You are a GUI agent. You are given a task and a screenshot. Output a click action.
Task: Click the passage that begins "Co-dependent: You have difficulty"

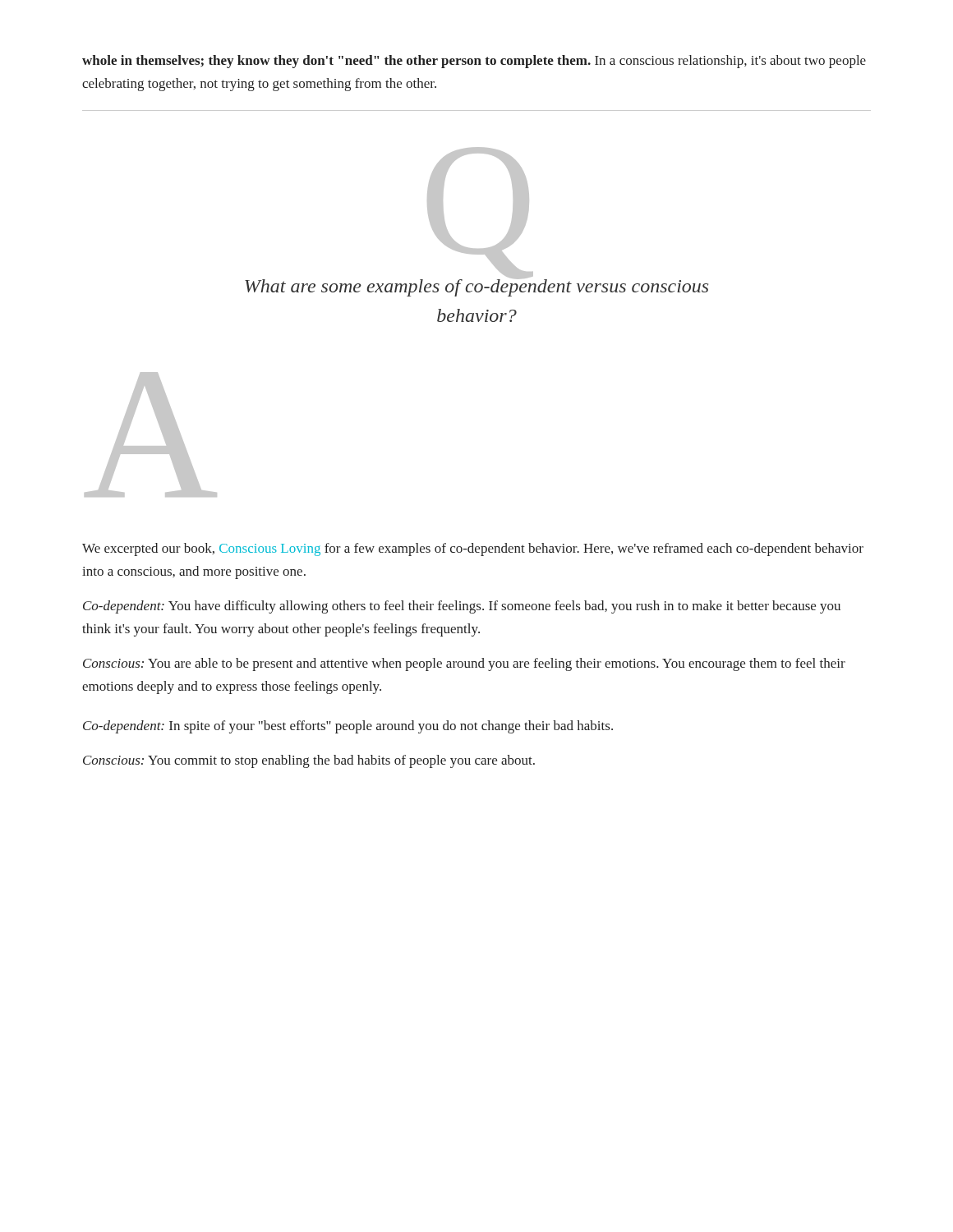coord(462,617)
